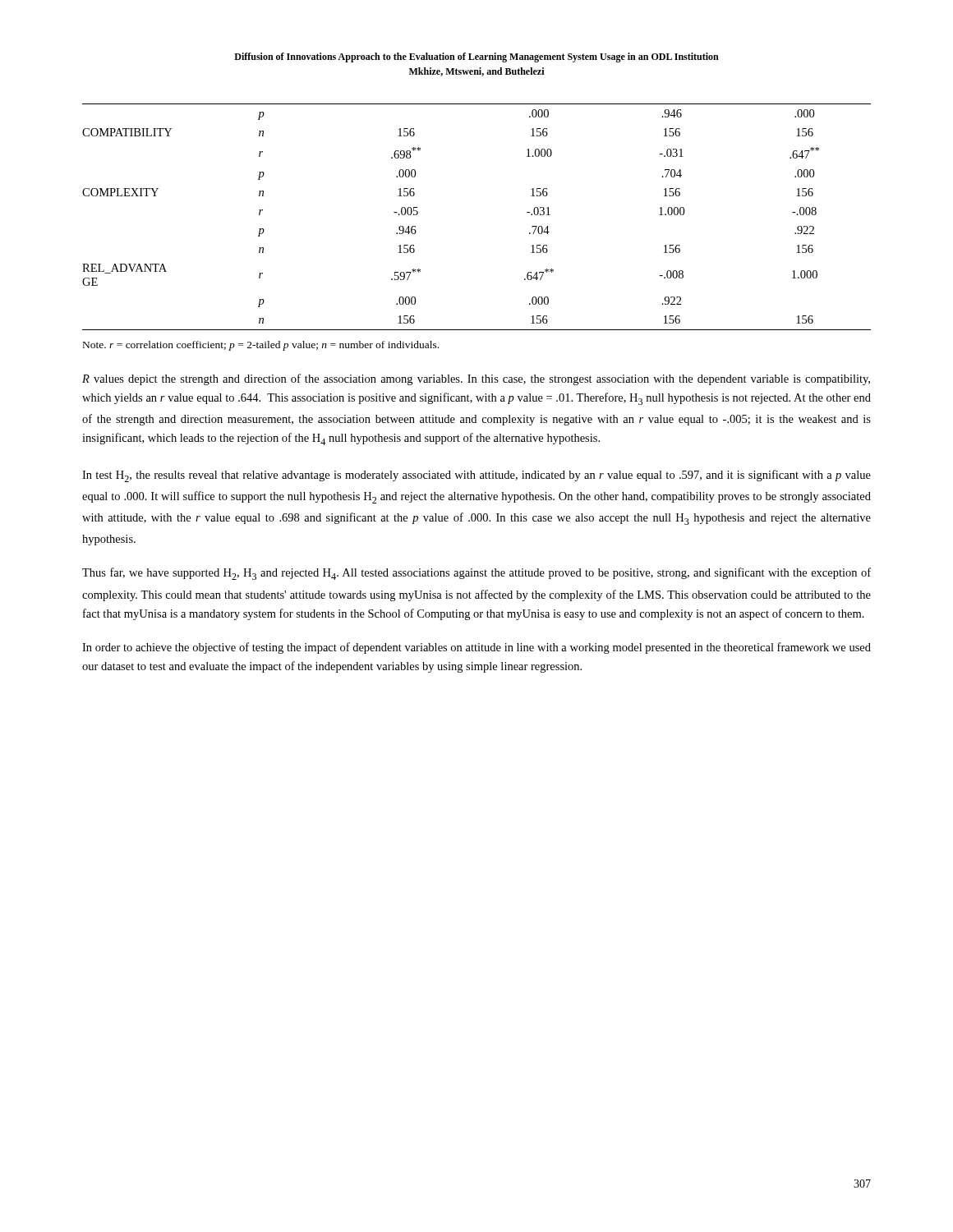Click on the text block that says "R values depict the strength"
The width and height of the screenshot is (953, 1232).
(x=476, y=410)
